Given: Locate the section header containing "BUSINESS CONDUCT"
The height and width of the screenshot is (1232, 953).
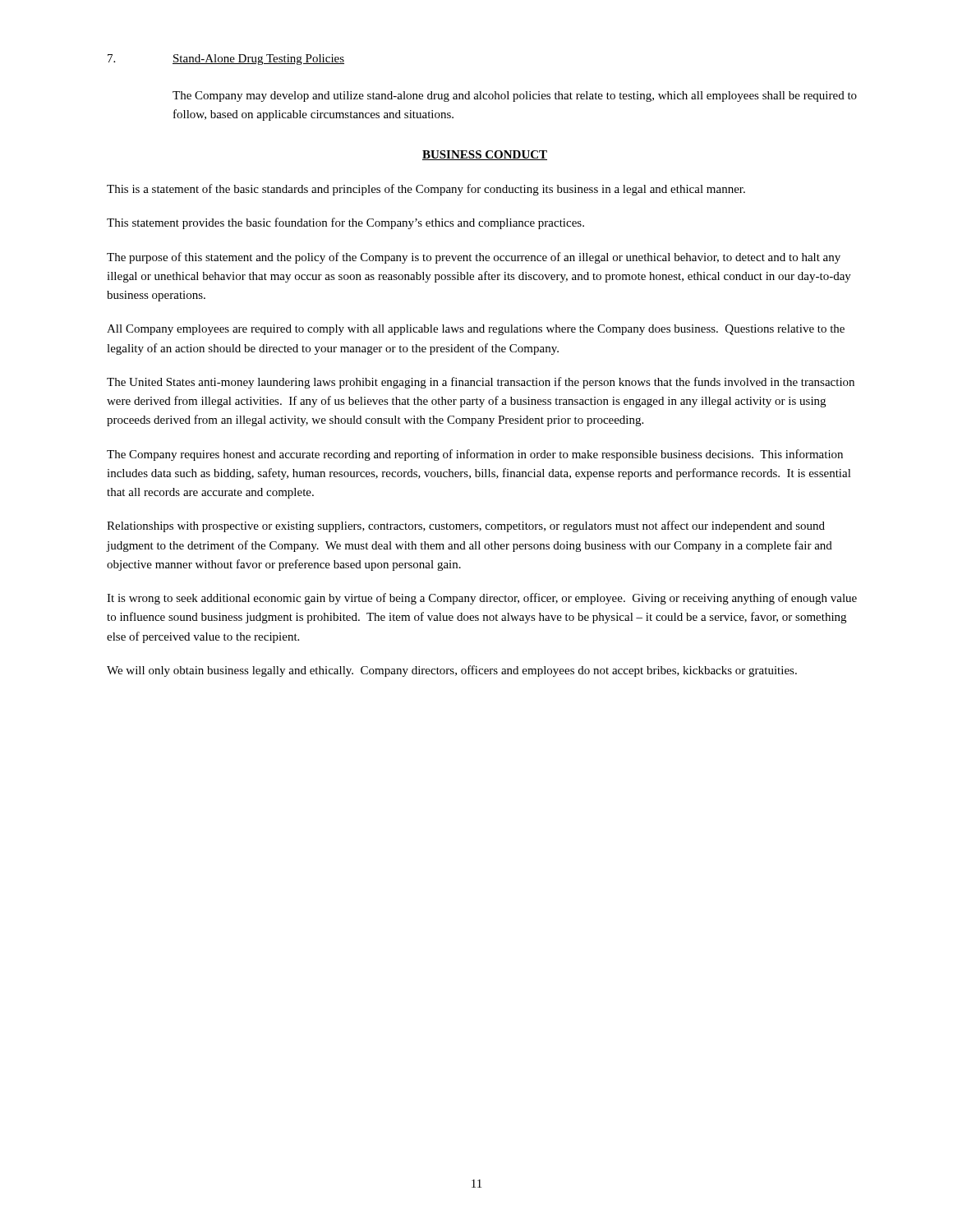Looking at the screenshot, I should (485, 154).
